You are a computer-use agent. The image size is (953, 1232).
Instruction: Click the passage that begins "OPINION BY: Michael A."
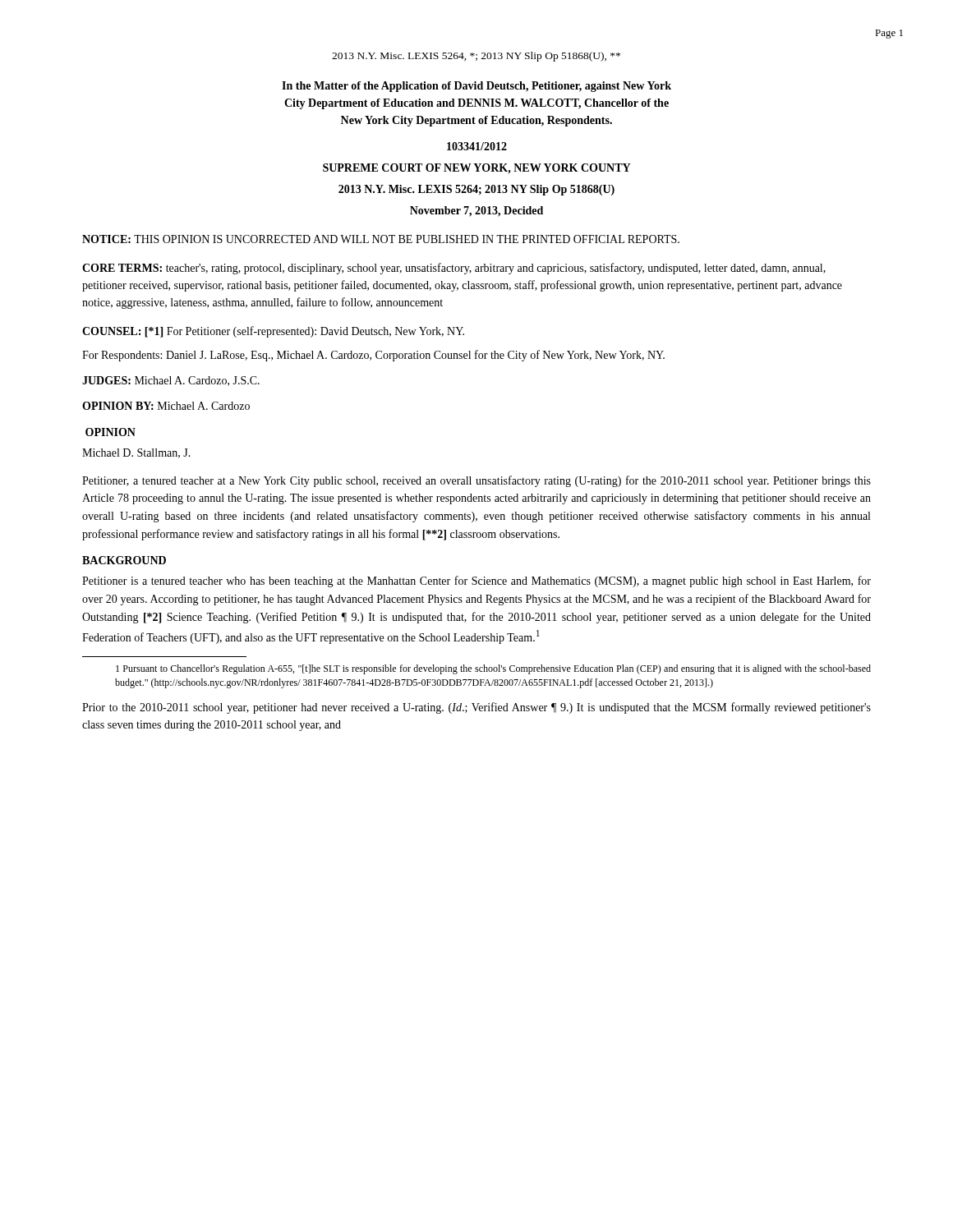coord(166,406)
